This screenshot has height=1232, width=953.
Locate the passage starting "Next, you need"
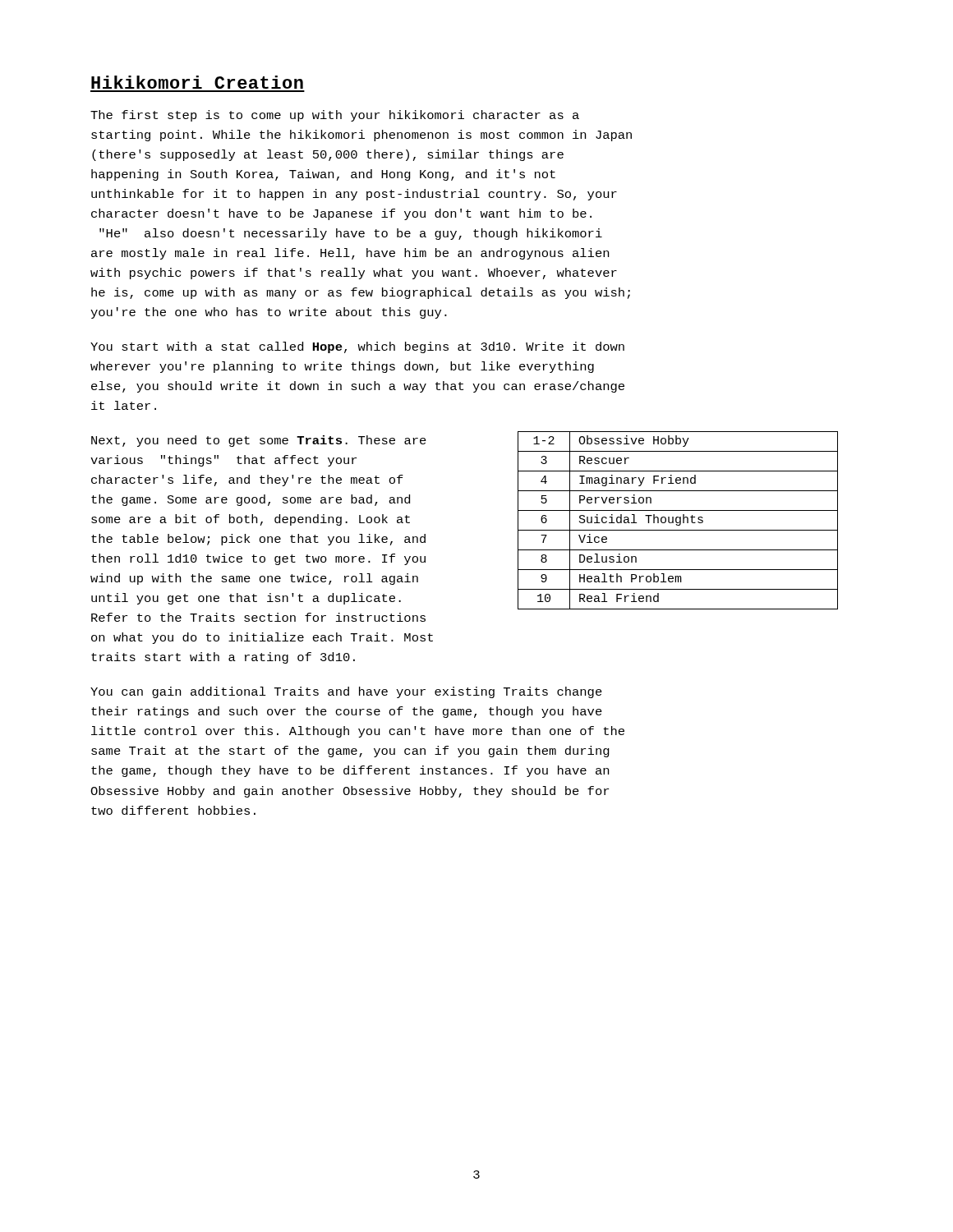tap(262, 550)
